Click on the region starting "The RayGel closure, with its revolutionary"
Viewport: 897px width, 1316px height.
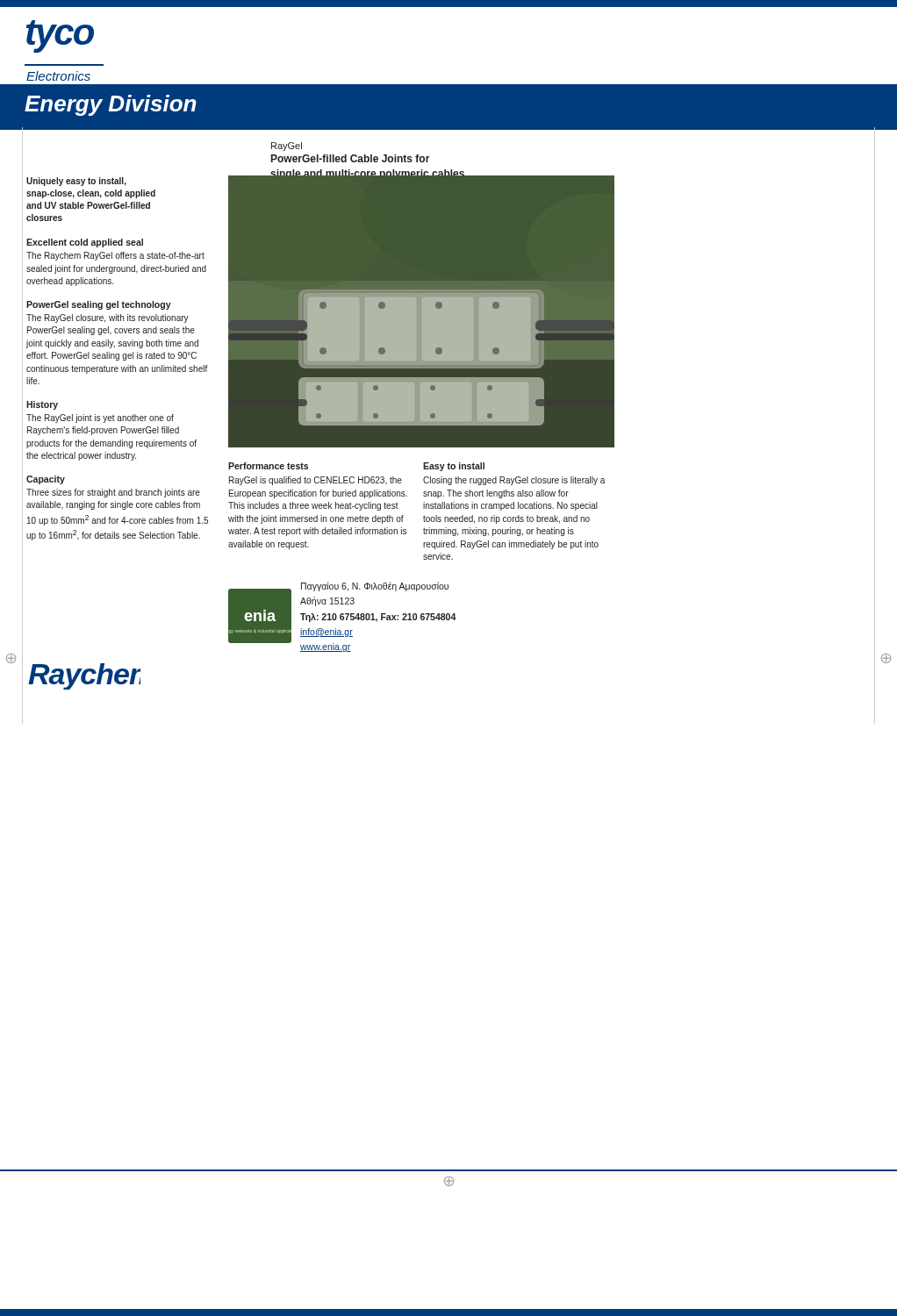[117, 349]
